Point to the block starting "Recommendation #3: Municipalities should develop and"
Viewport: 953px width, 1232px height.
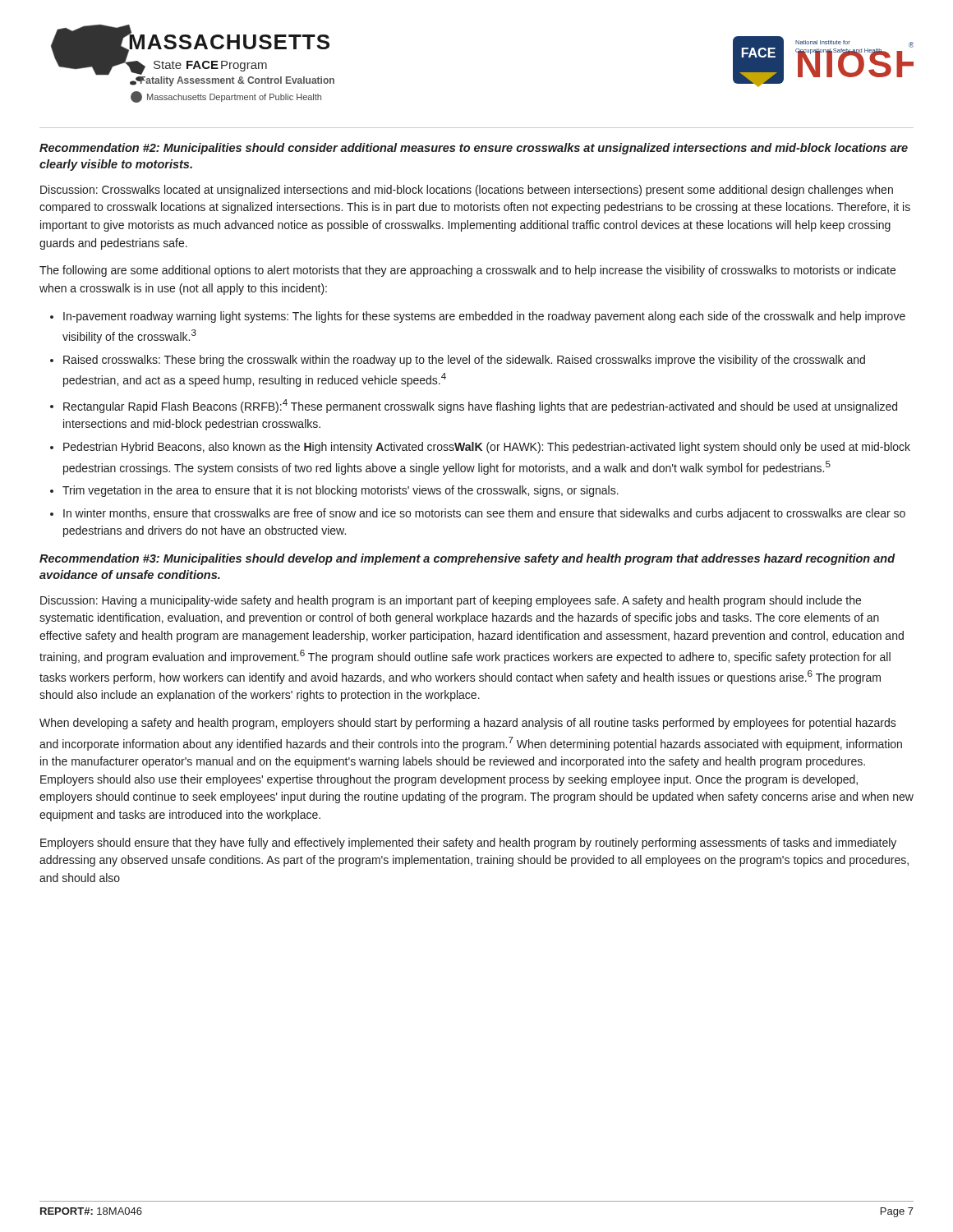[467, 567]
